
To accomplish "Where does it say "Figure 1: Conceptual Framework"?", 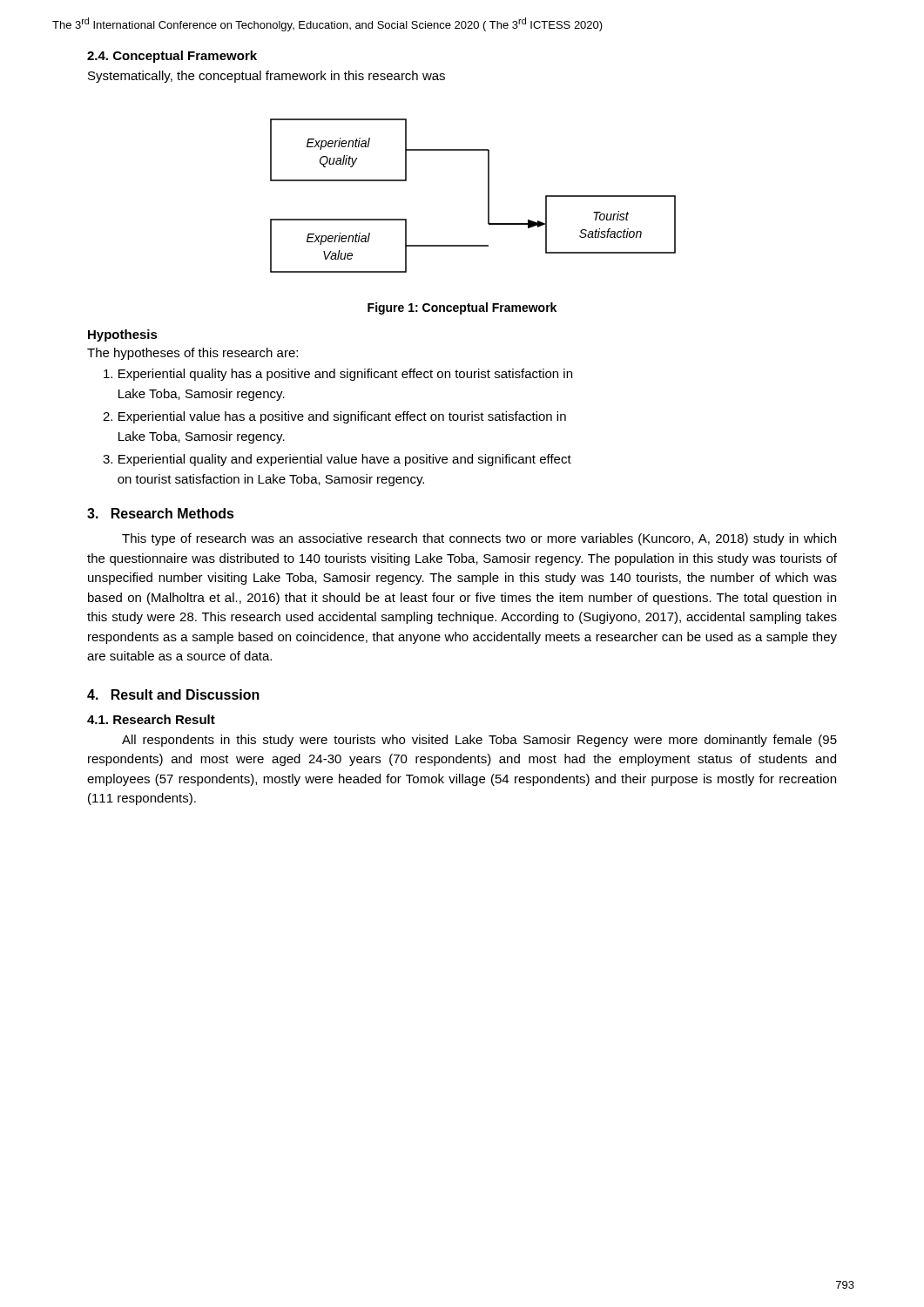I will (462, 307).
